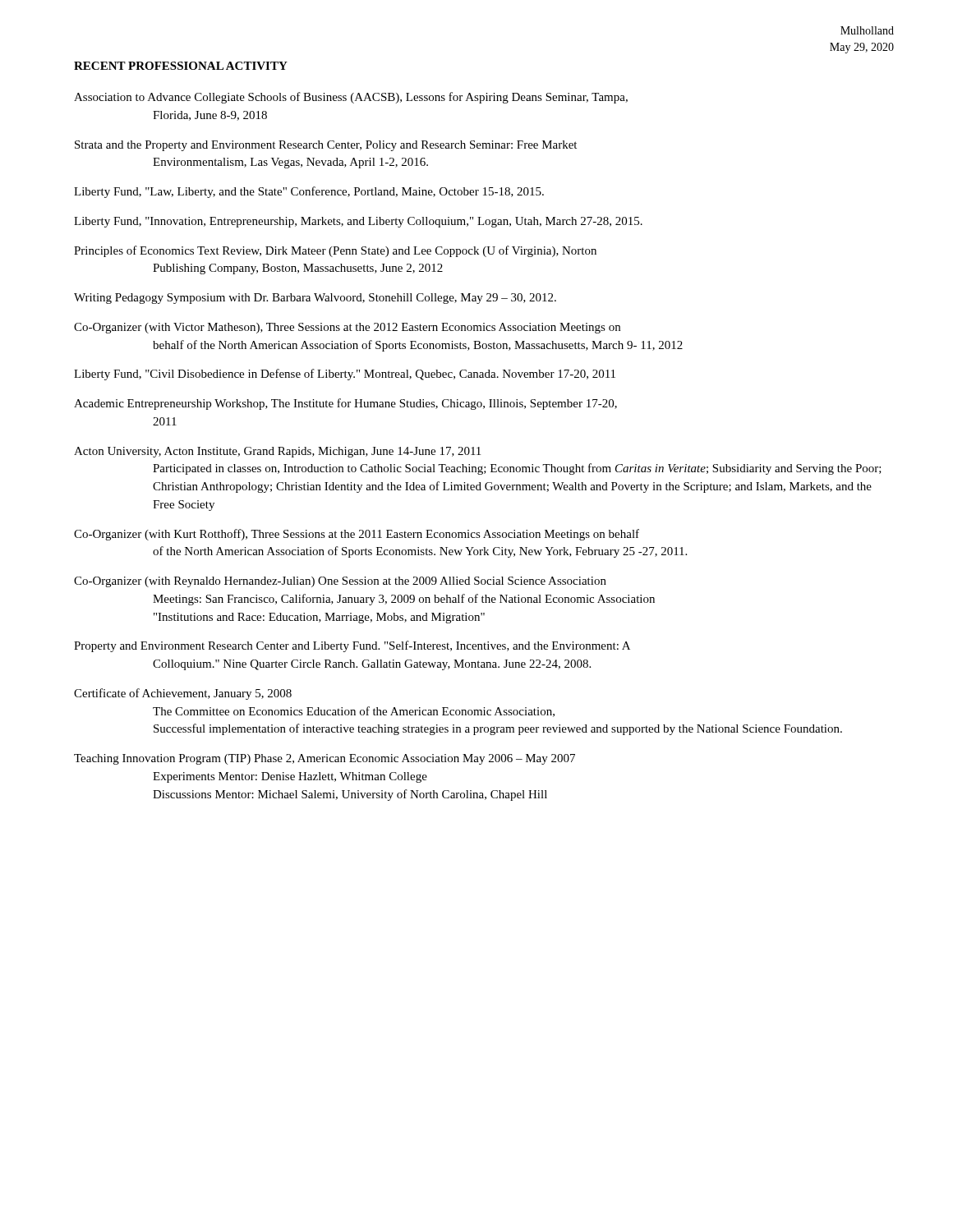Locate the block starting "Liberty Fund, "Civil"
This screenshot has height=1232, width=953.
click(345, 374)
